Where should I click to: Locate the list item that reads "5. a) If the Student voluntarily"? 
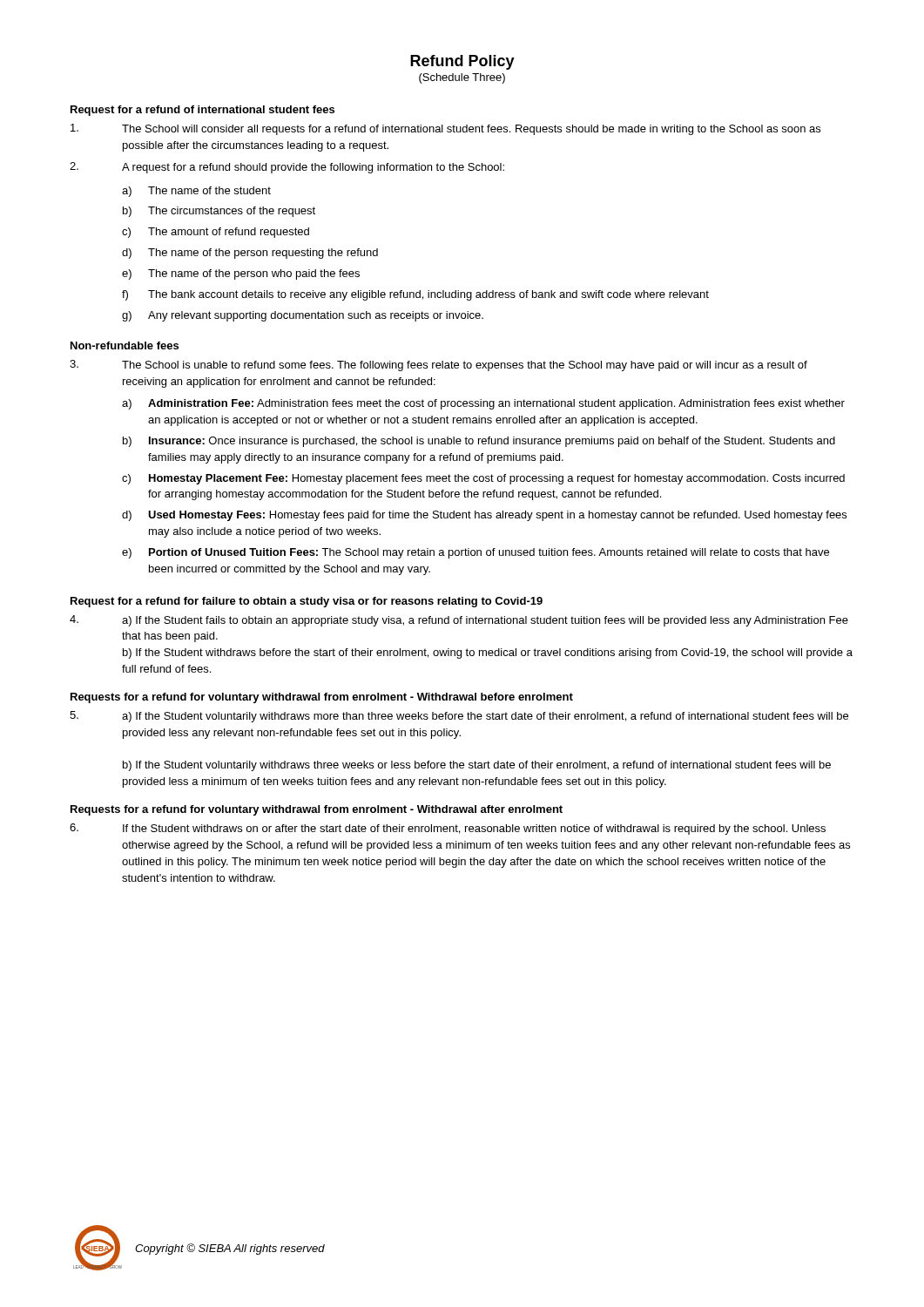tap(459, 717)
